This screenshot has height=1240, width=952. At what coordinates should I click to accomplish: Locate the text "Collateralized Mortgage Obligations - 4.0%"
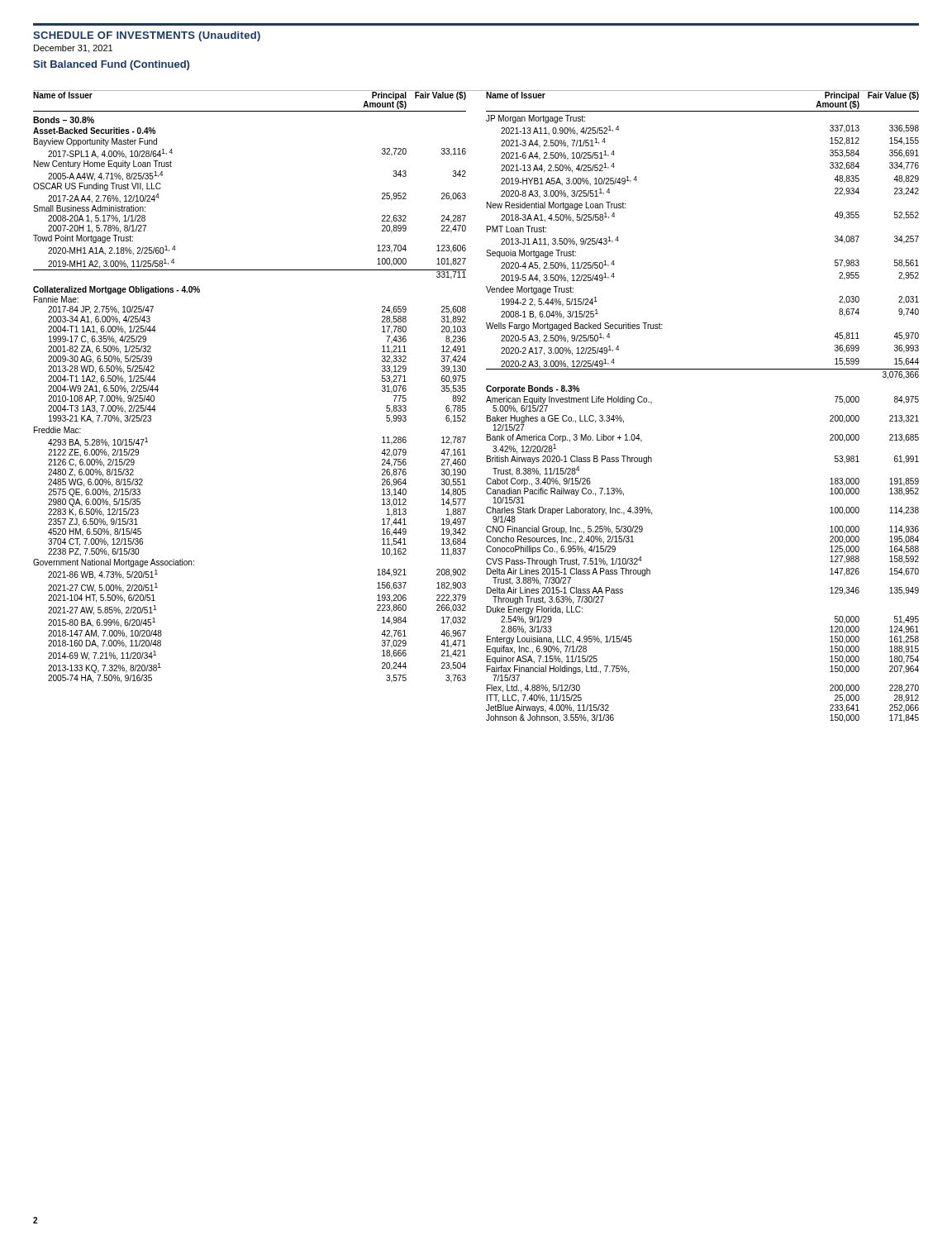(117, 289)
